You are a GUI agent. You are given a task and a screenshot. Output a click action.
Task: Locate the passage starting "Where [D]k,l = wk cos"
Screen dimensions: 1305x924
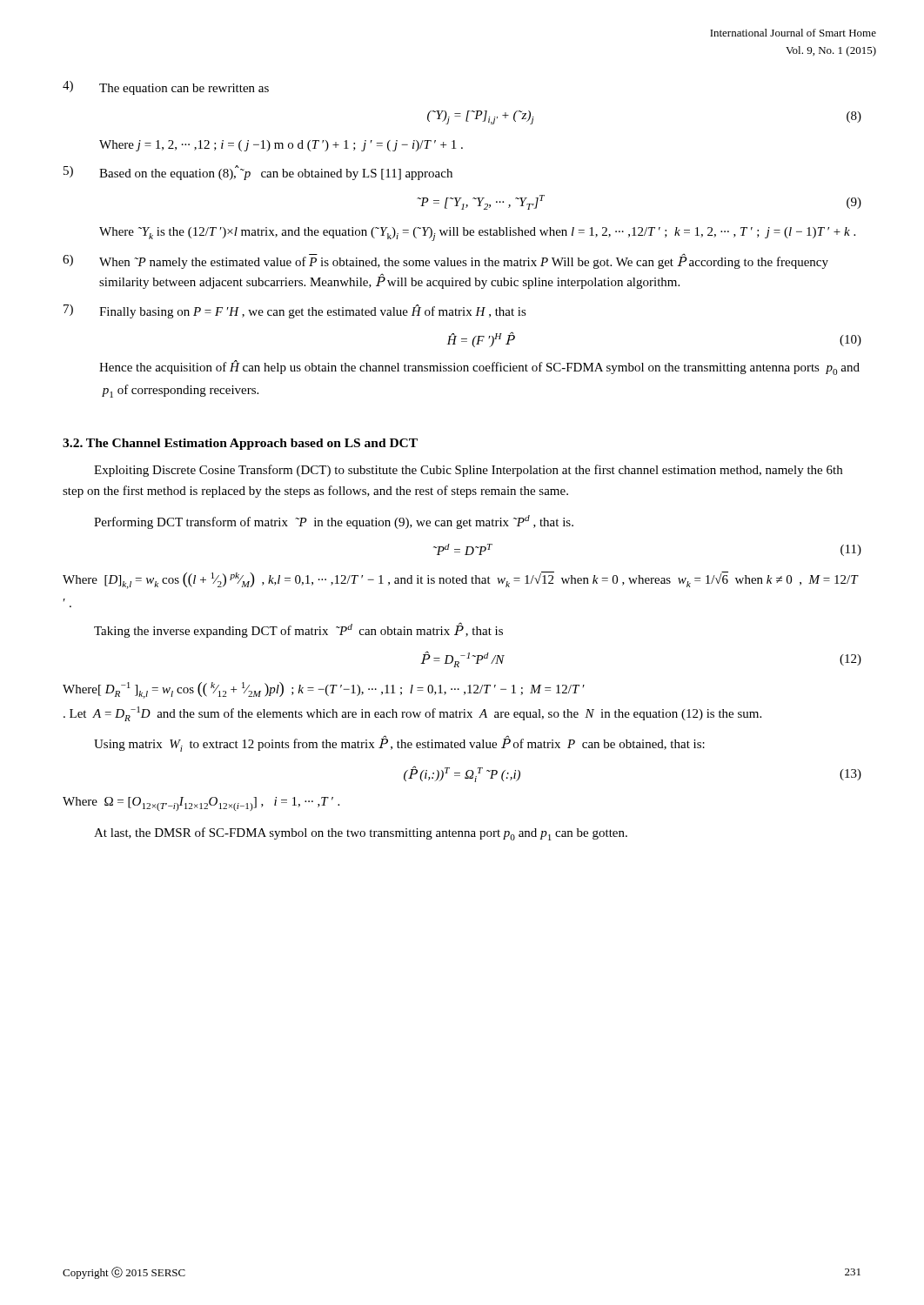(x=460, y=590)
